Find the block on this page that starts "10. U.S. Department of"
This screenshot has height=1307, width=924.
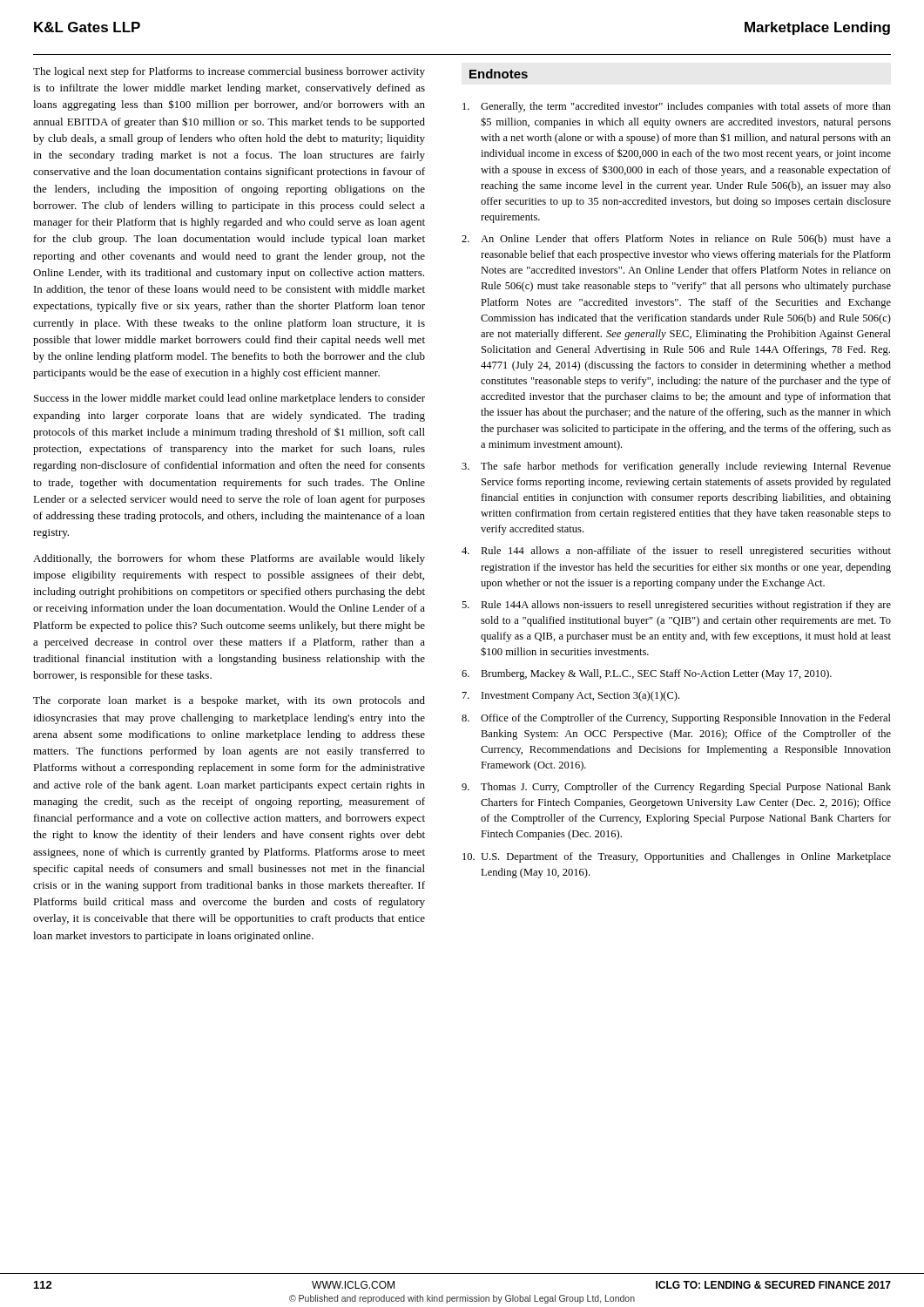pos(676,864)
